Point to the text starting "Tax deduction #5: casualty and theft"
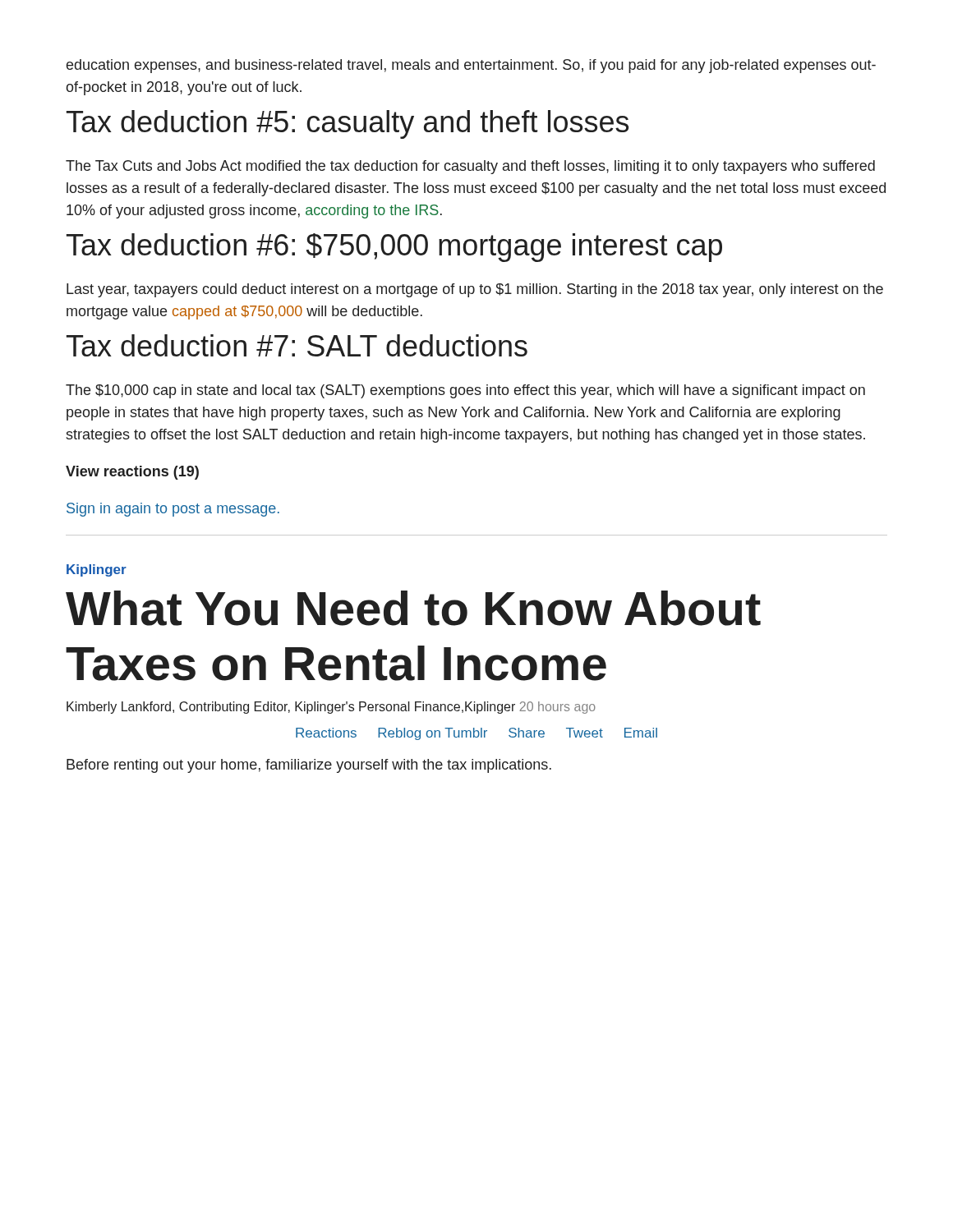 [476, 122]
